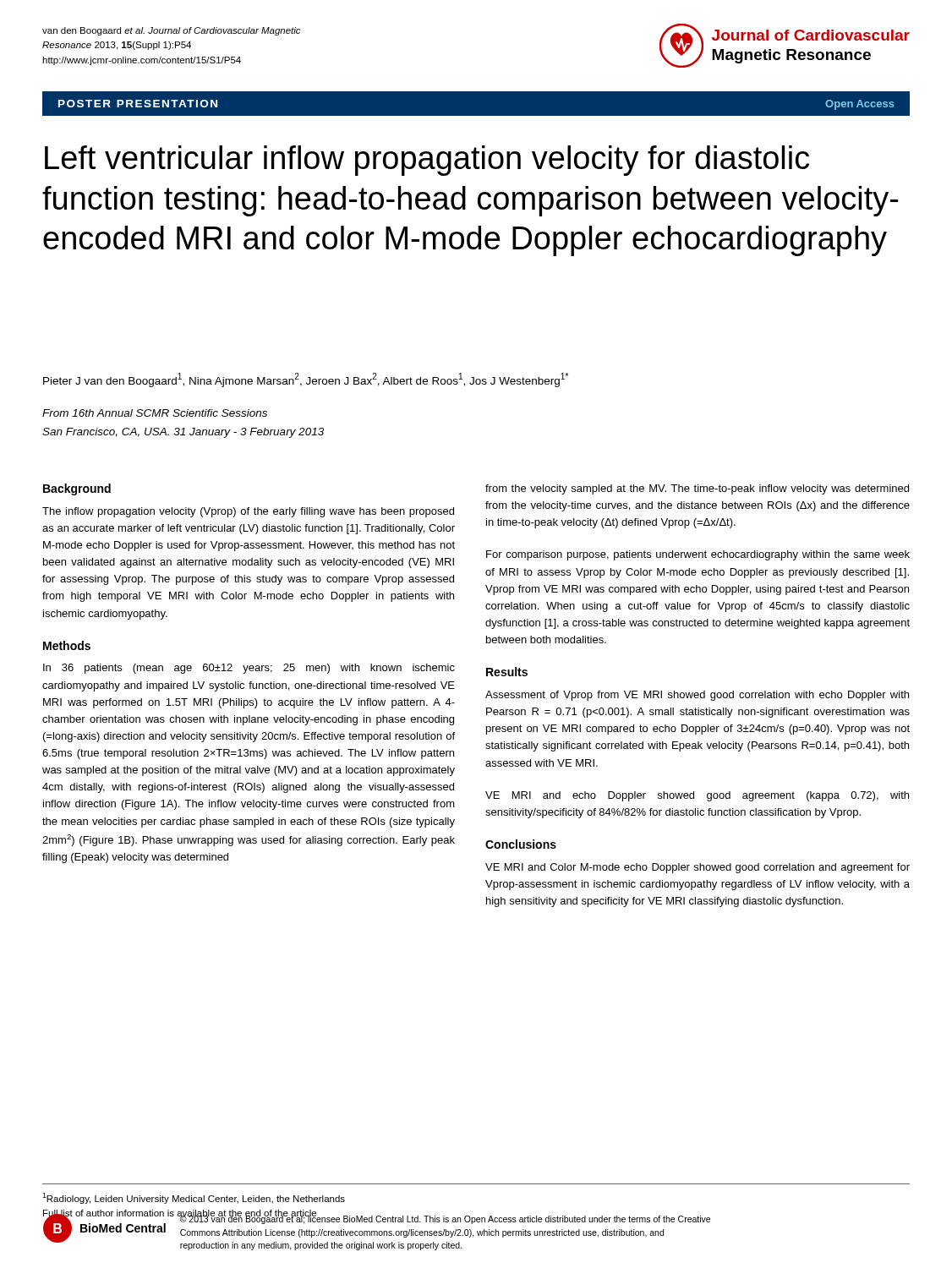Find the text block that reads "In 36 patients (mean age"
Screen dimensions: 1268x952
pyautogui.click(x=249, y=762)
